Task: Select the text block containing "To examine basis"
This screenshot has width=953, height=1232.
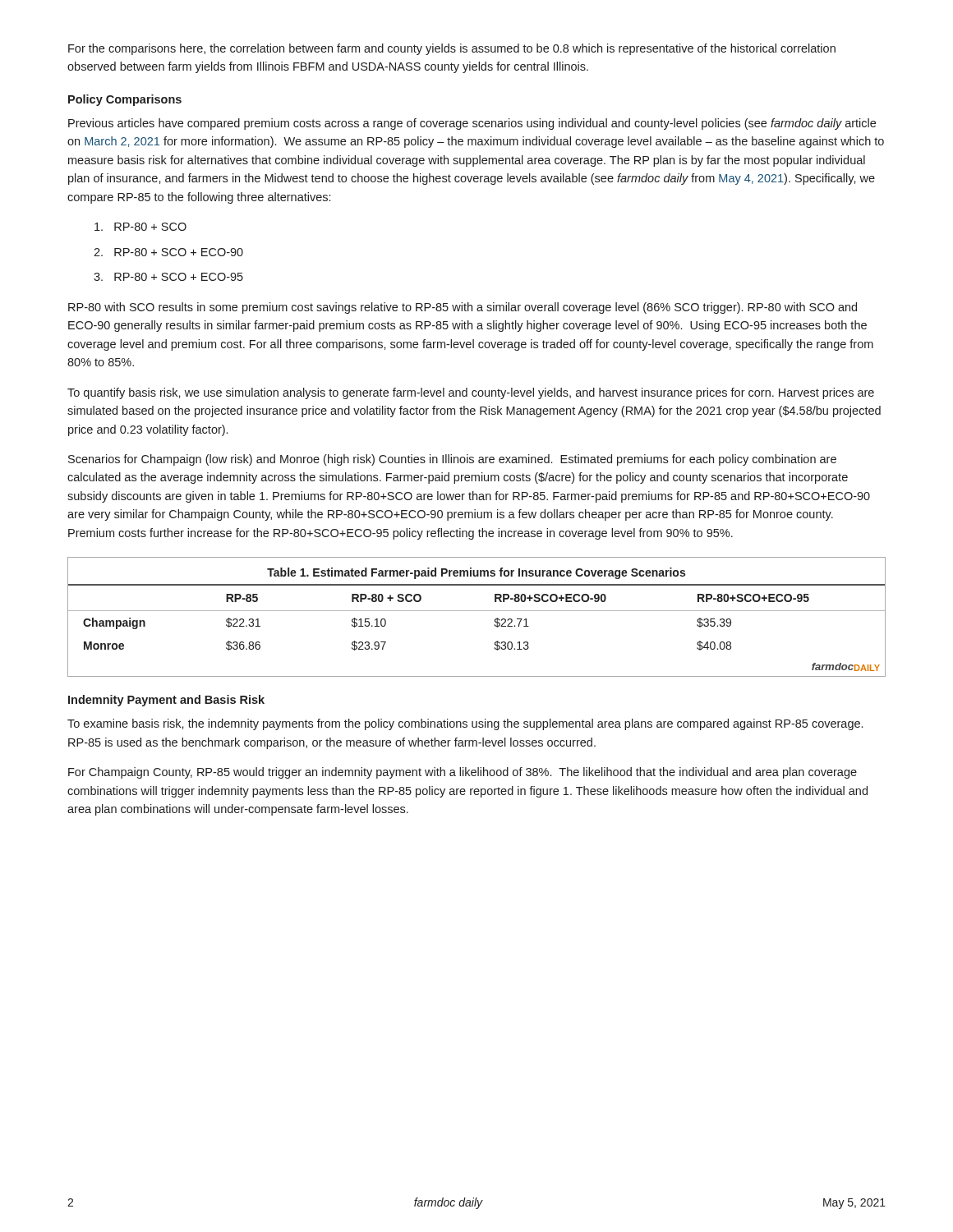Action: point(467,733)
